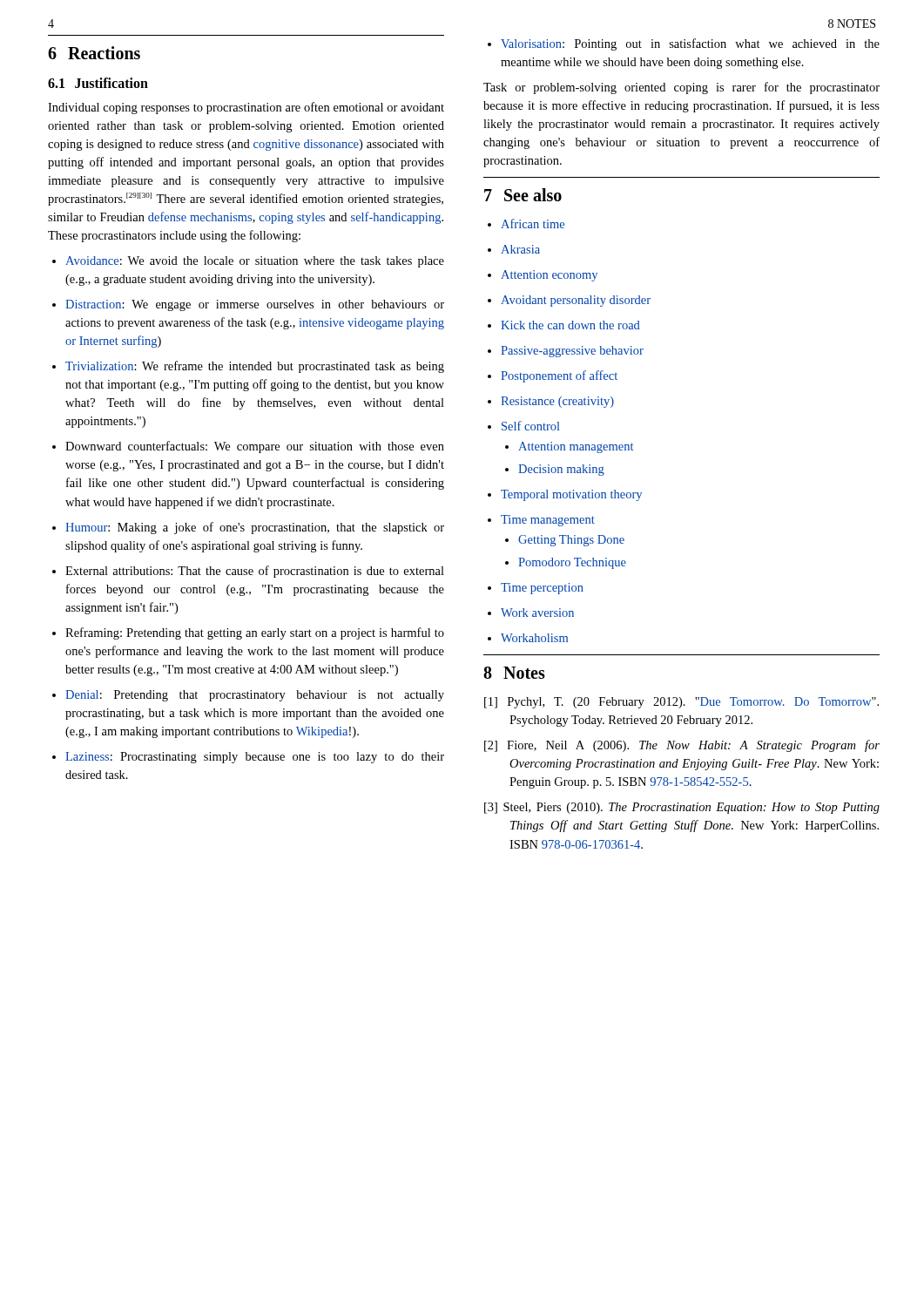Screen dimensions: 1307x924
Task: Navigate to the text starting "[2] Fiore, Neil"
Action: (x=681, y=764)
